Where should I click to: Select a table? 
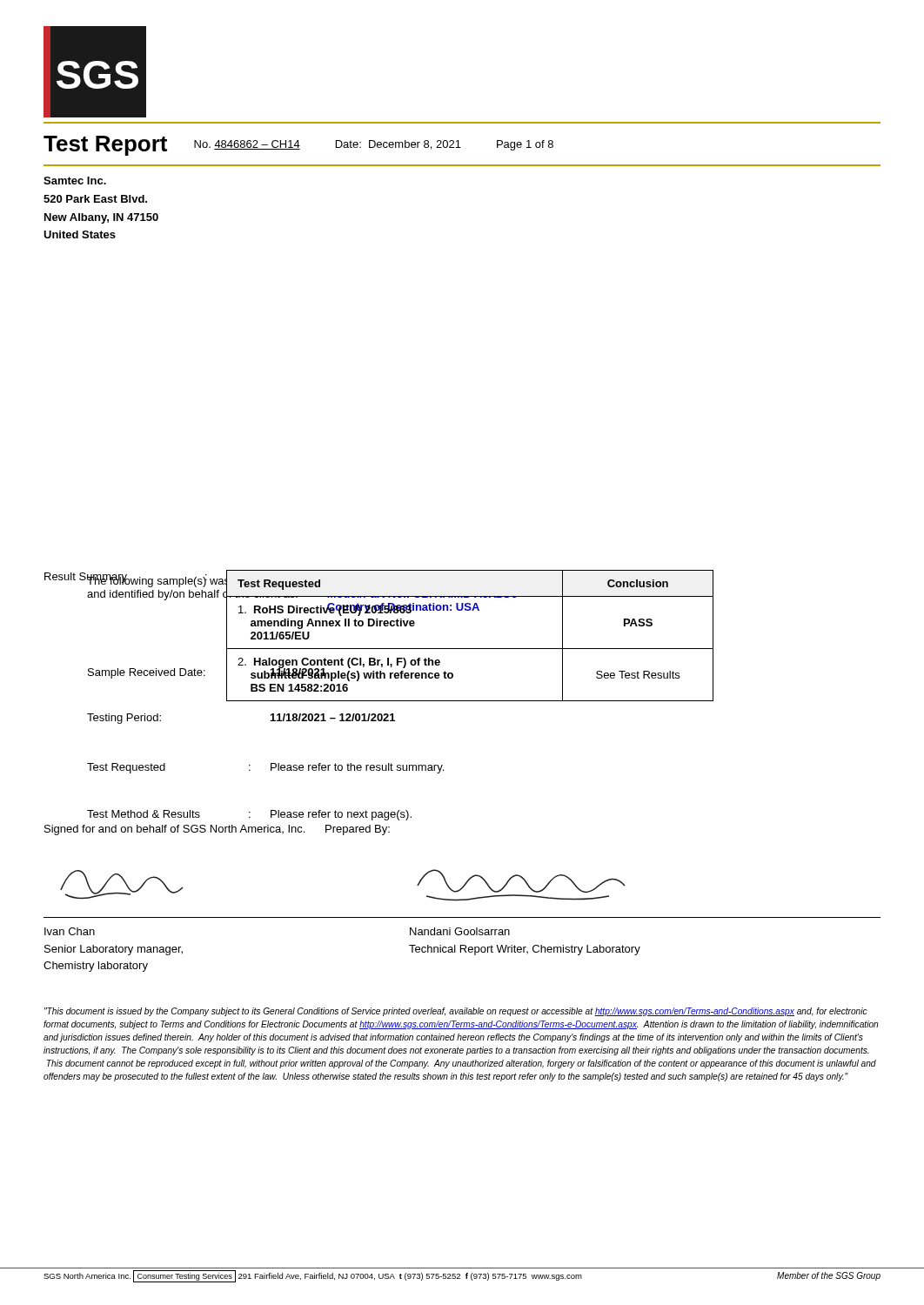[470, 636]
